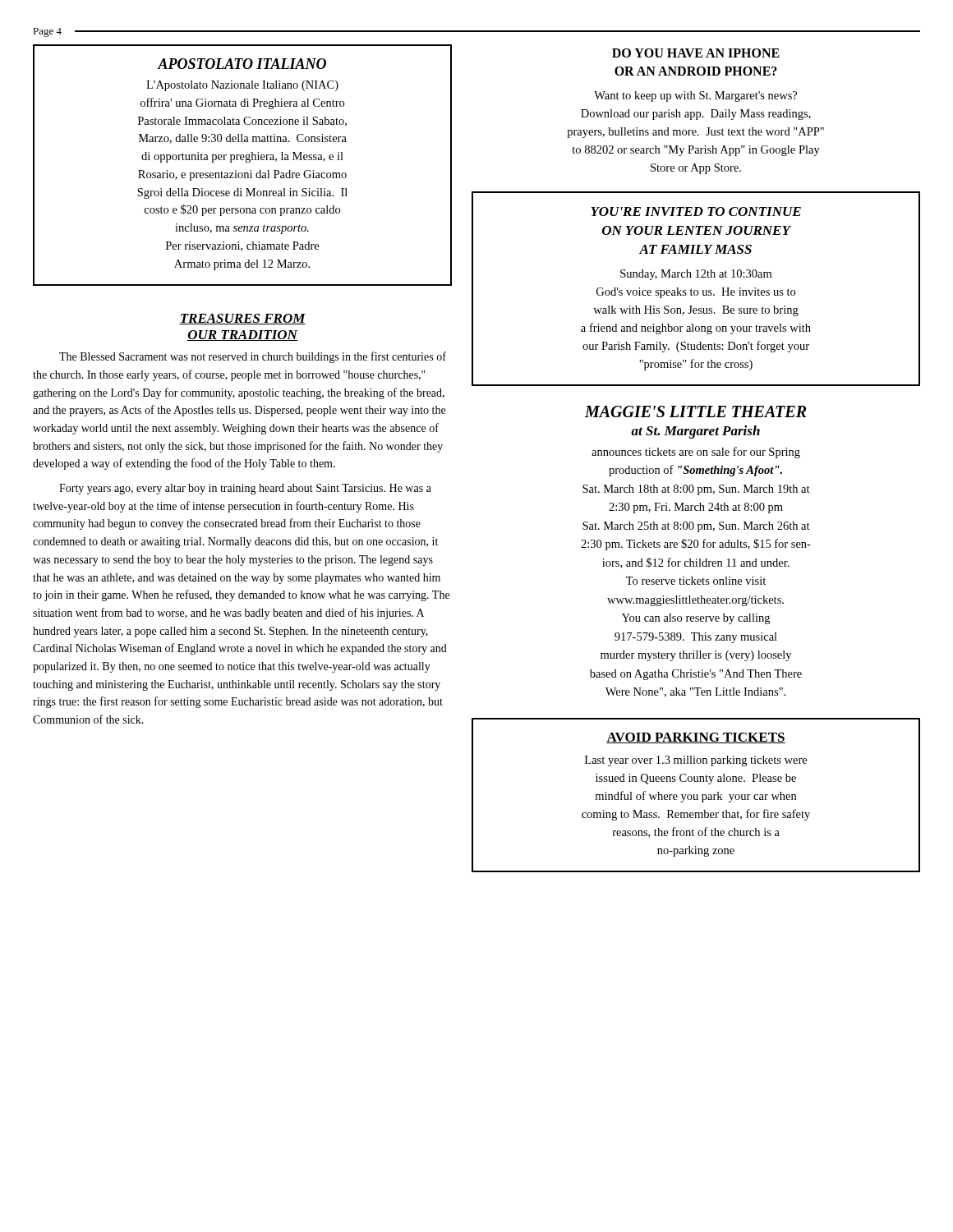Select the text block that says "MAGGIE'S LITTLE THEATER"

pos(696,552)
